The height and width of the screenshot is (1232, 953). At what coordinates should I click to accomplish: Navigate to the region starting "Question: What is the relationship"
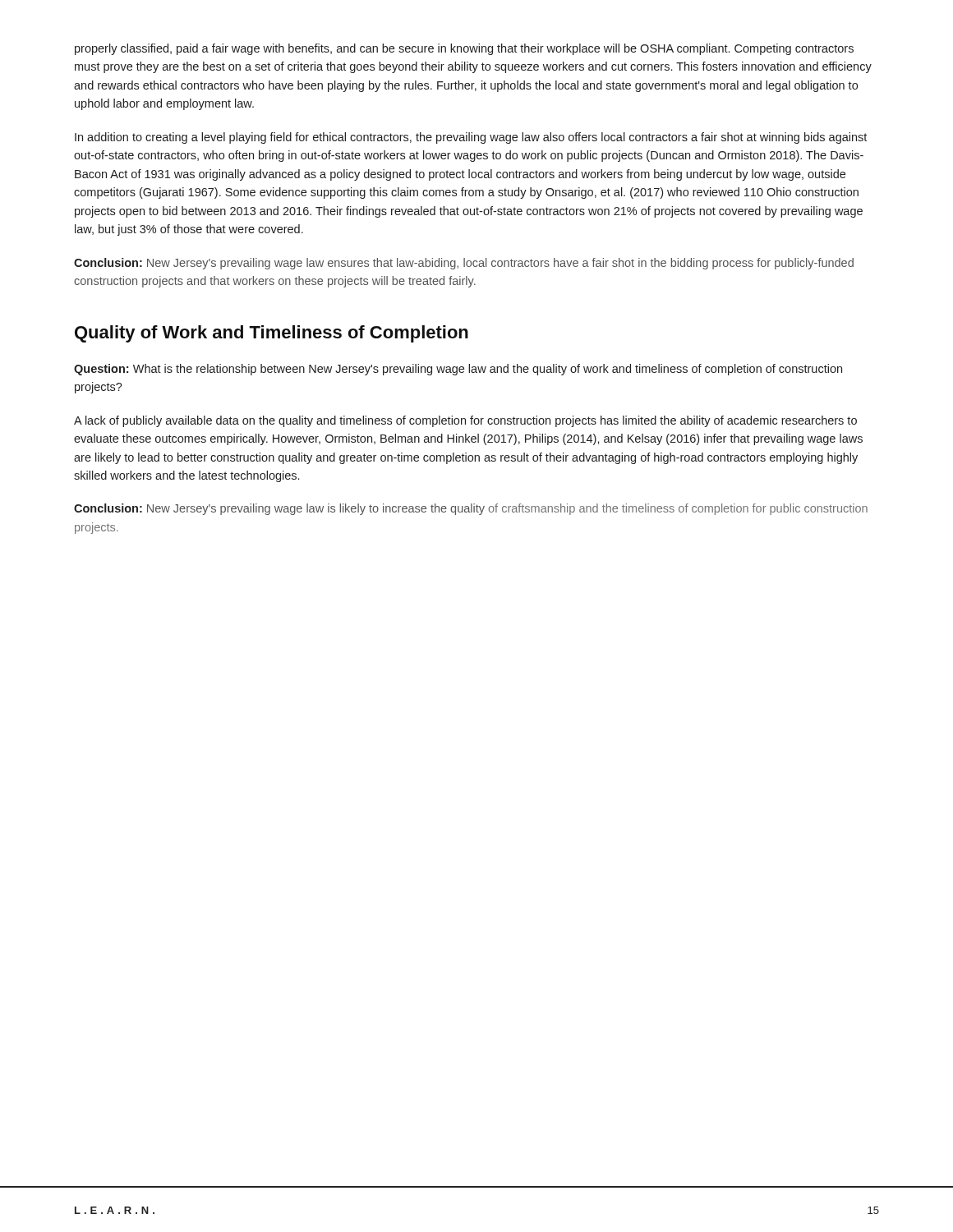point(458,378)
